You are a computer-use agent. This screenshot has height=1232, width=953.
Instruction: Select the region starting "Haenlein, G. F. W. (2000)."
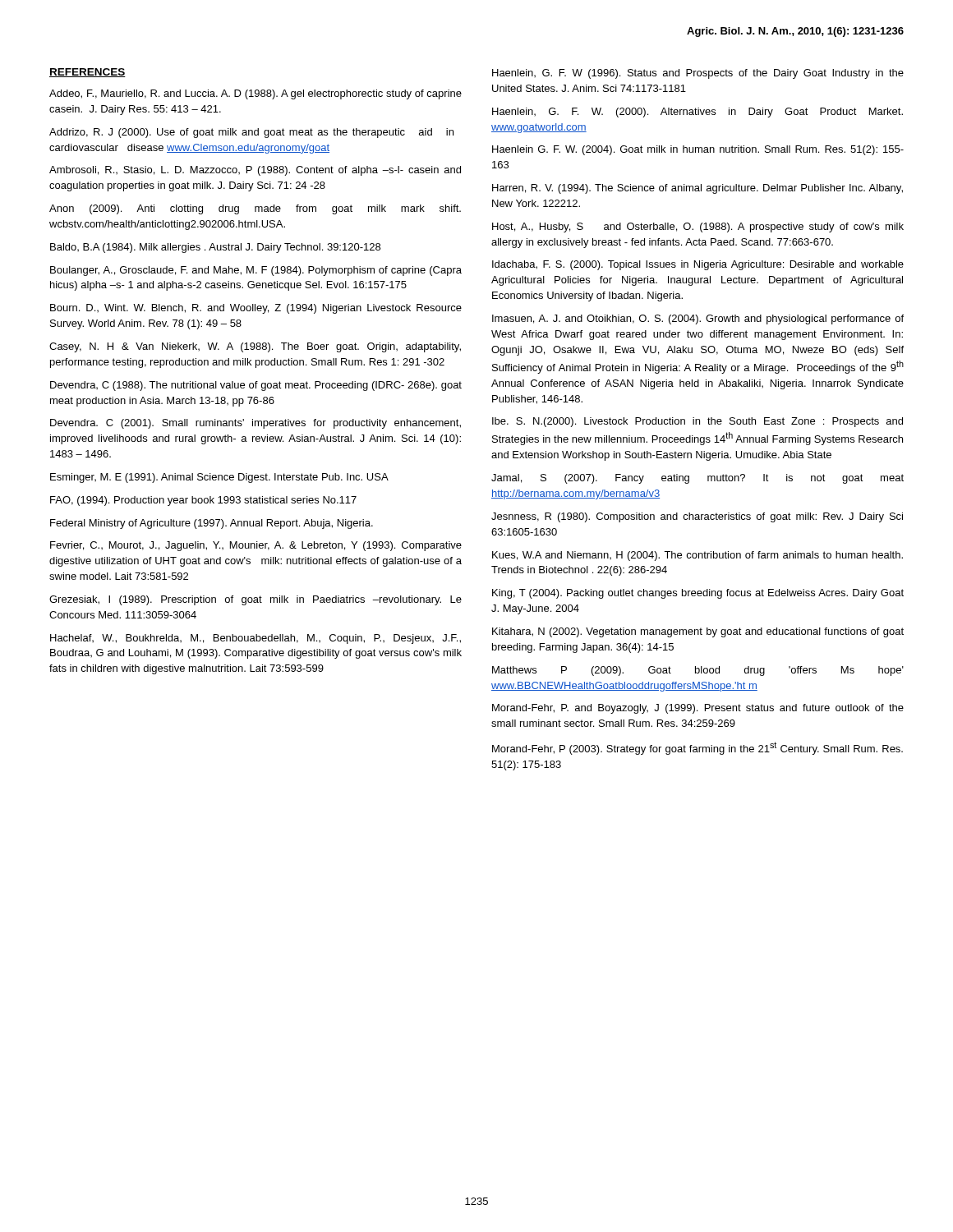click(698, 119)
